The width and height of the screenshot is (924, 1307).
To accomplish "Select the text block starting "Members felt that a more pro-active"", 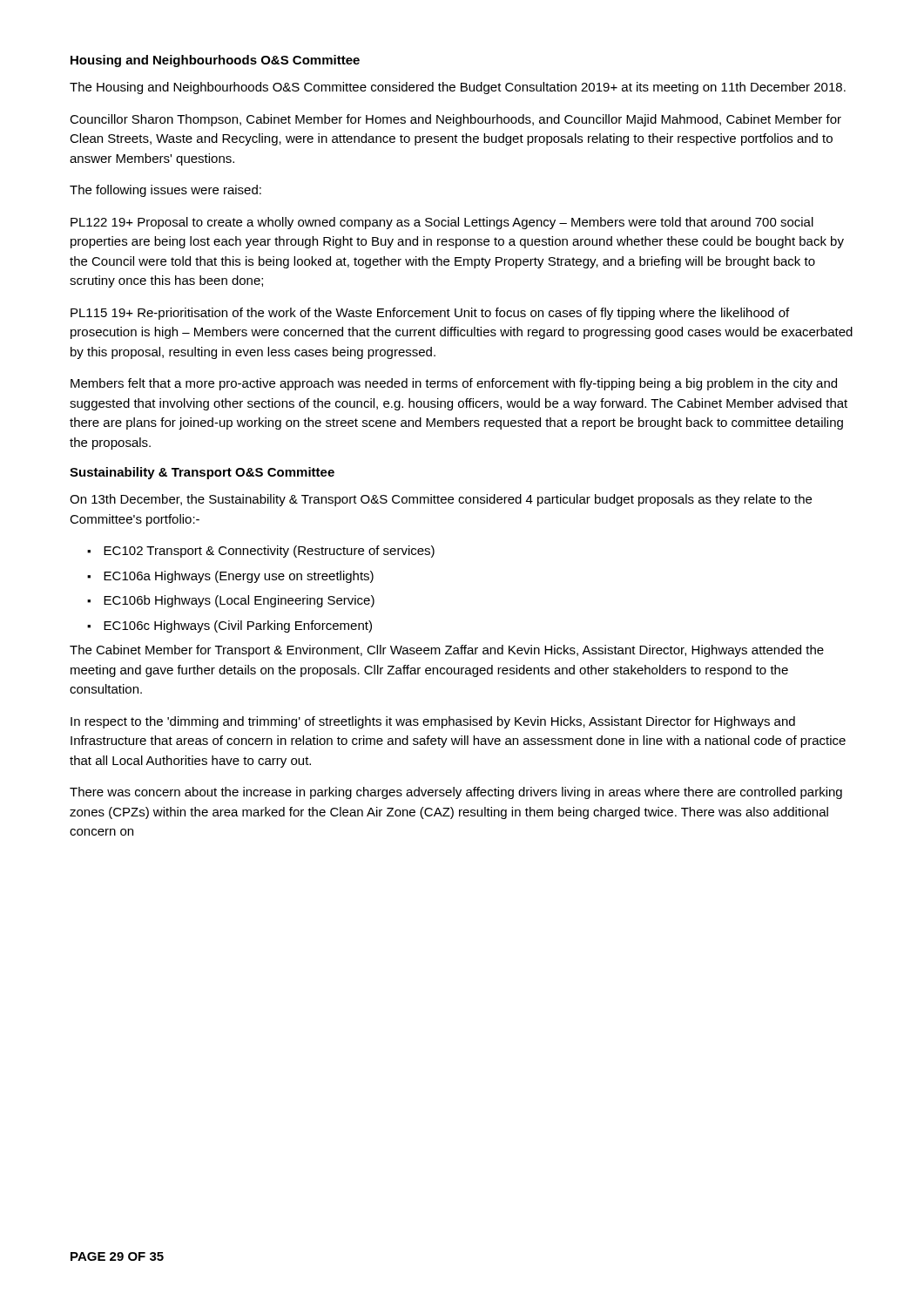I will click(459, 412).
